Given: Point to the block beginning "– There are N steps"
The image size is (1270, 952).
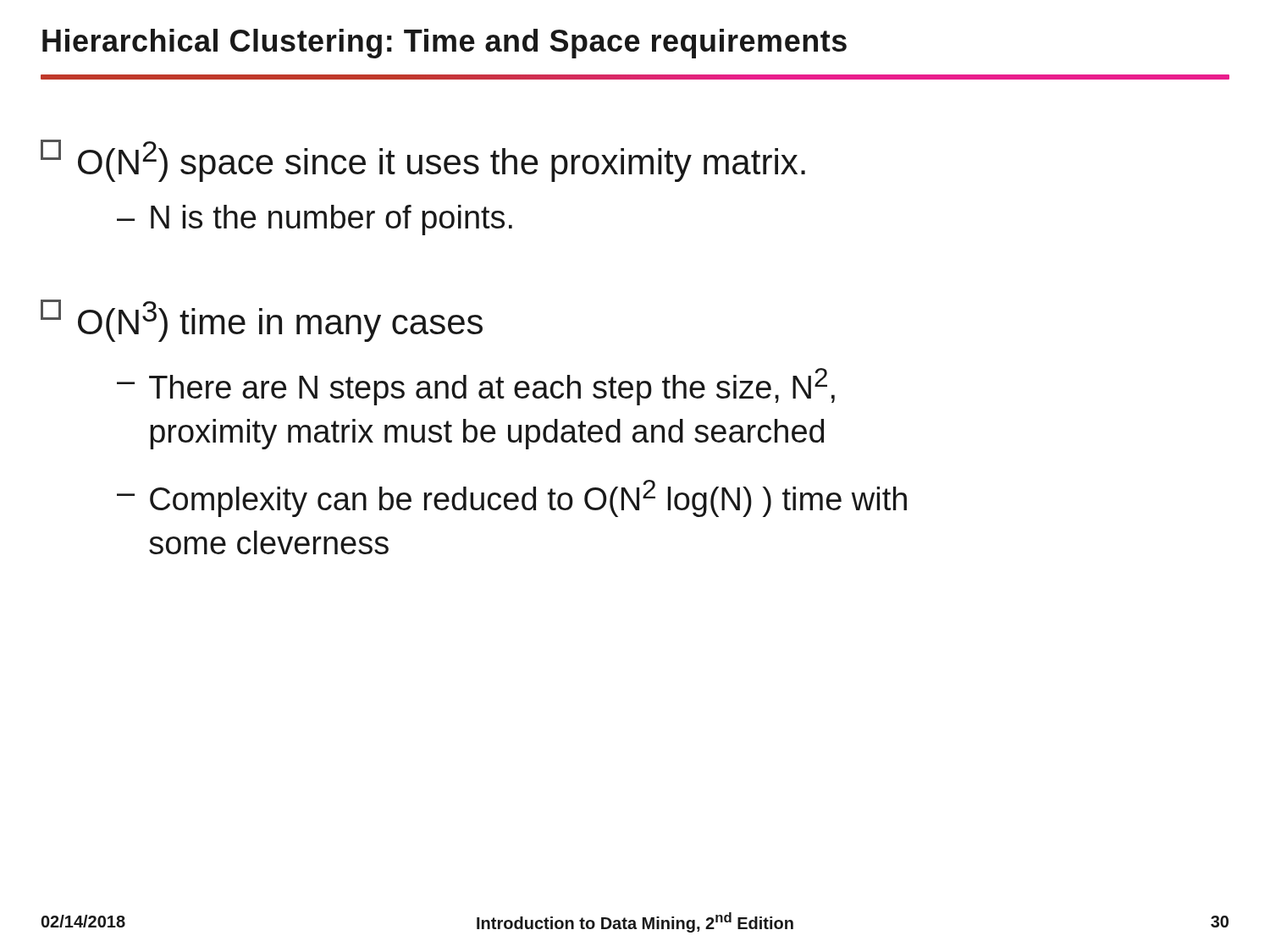Looking at the screenshot, I should pos(477,407).
